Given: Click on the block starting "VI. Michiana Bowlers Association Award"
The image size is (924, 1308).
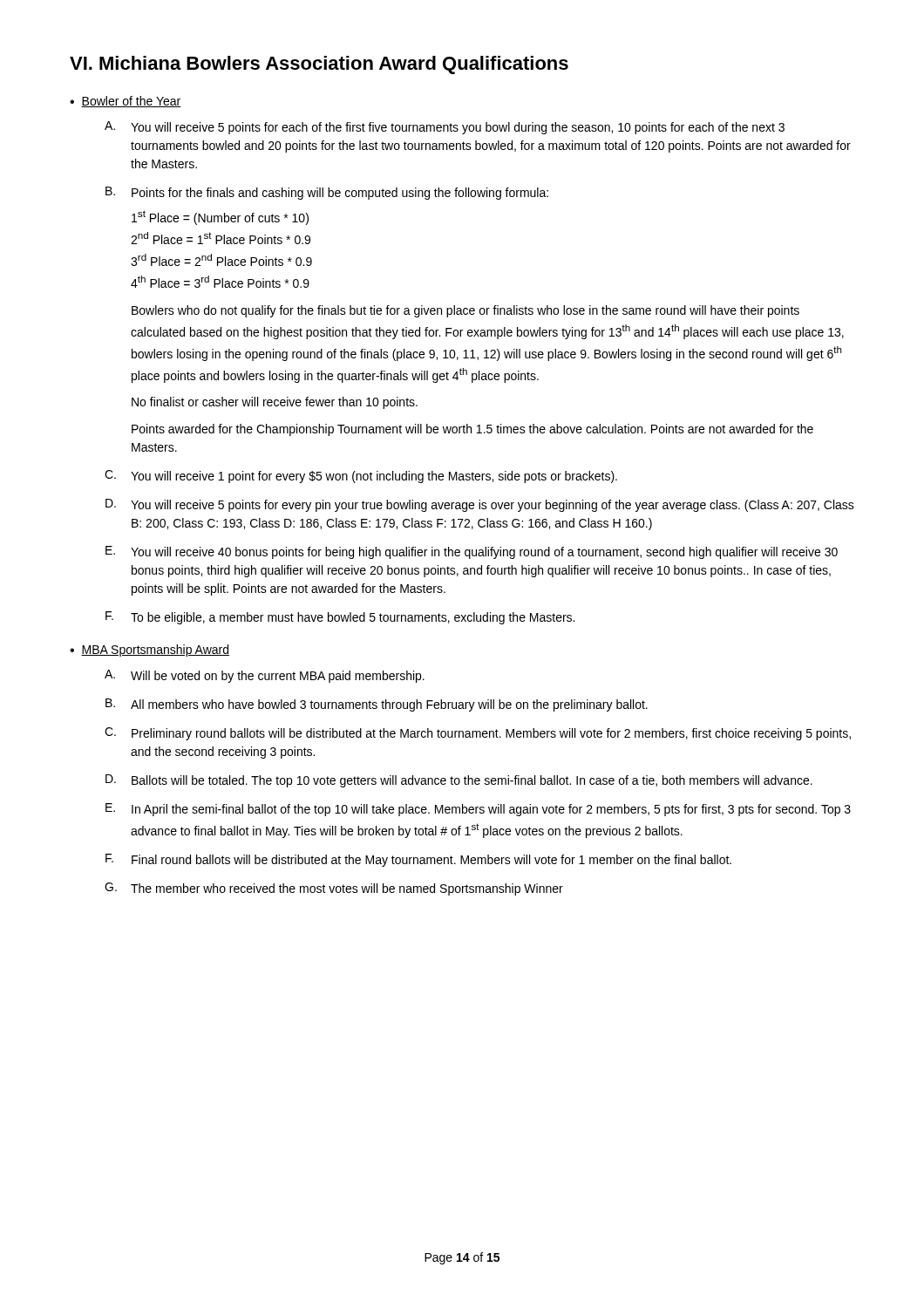Looking at the screenshot, I should [319, 63].
